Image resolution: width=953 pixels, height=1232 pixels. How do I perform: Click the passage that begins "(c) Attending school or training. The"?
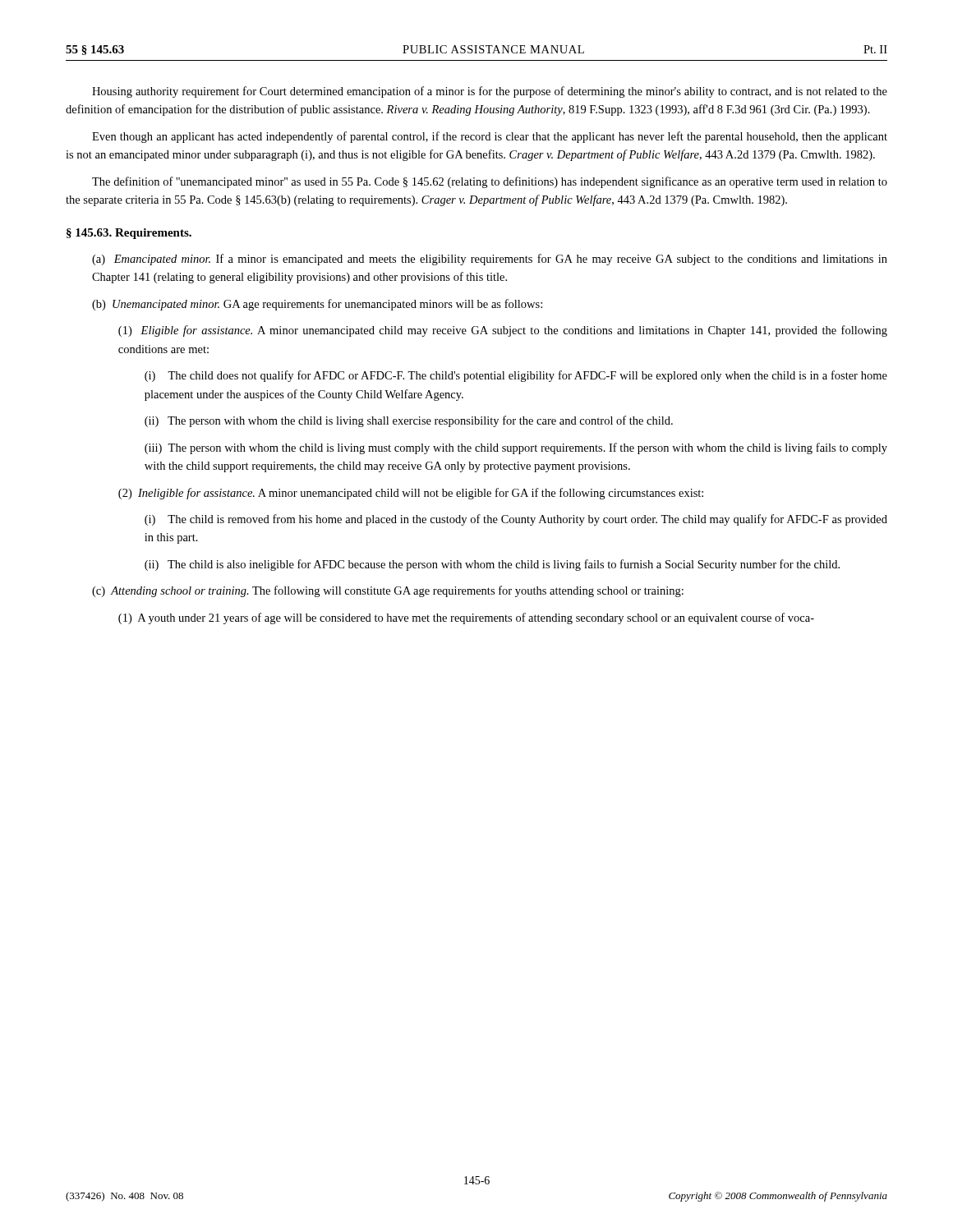pyautogui.click(x=388, y=591)
